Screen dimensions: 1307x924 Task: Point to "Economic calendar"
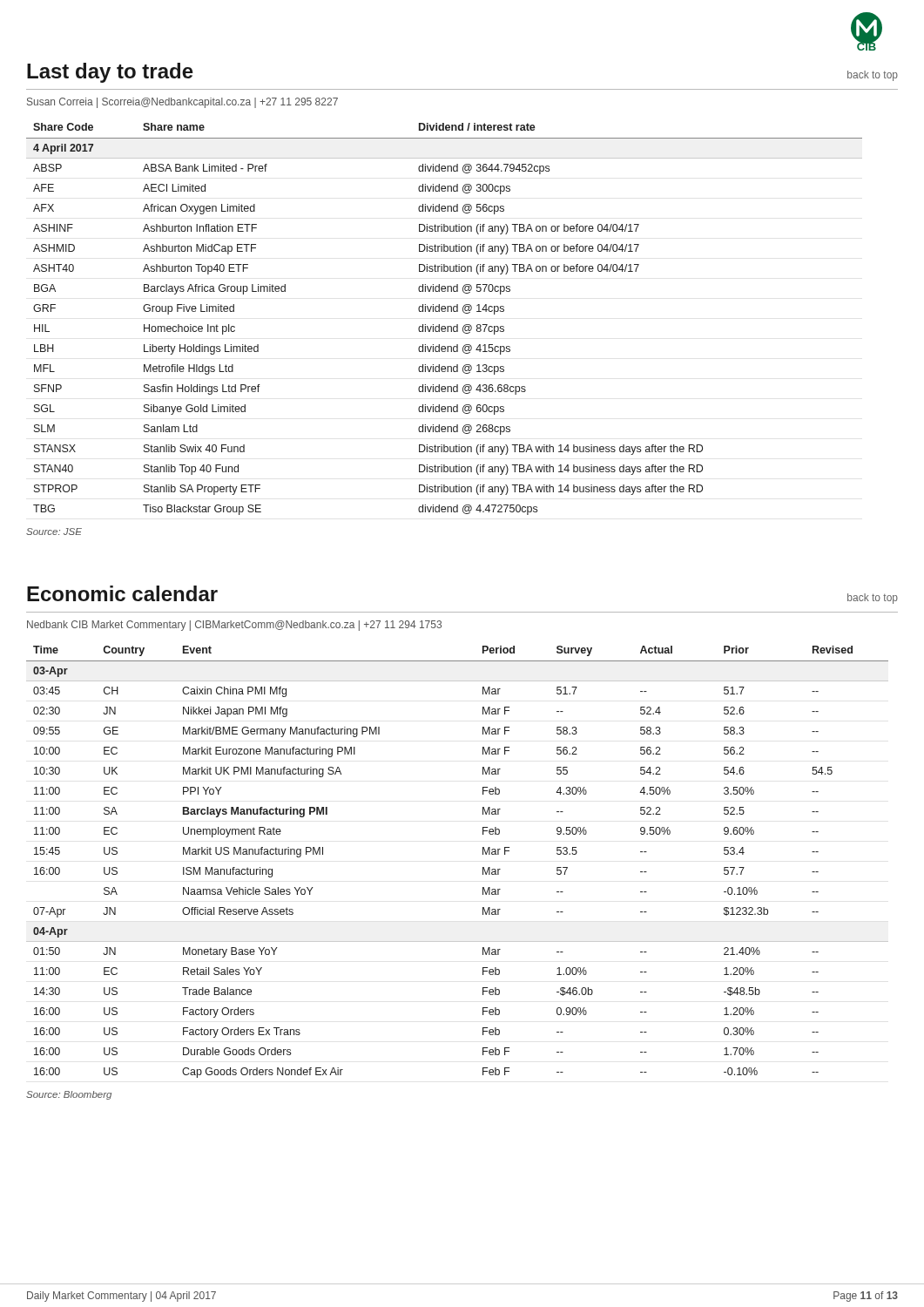coord(122,594)
